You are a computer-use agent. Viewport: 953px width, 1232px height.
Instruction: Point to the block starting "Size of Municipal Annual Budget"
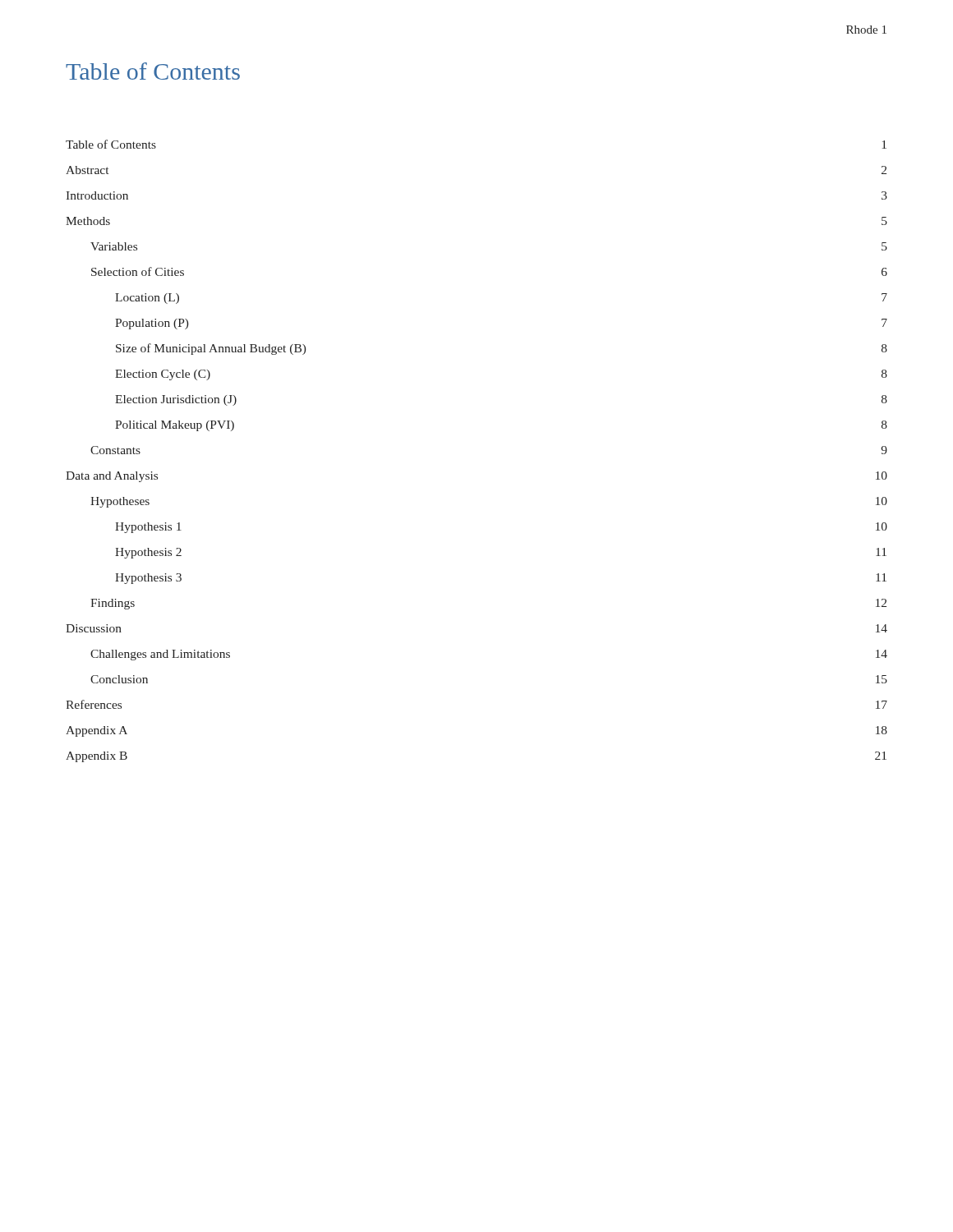point(204,349)
